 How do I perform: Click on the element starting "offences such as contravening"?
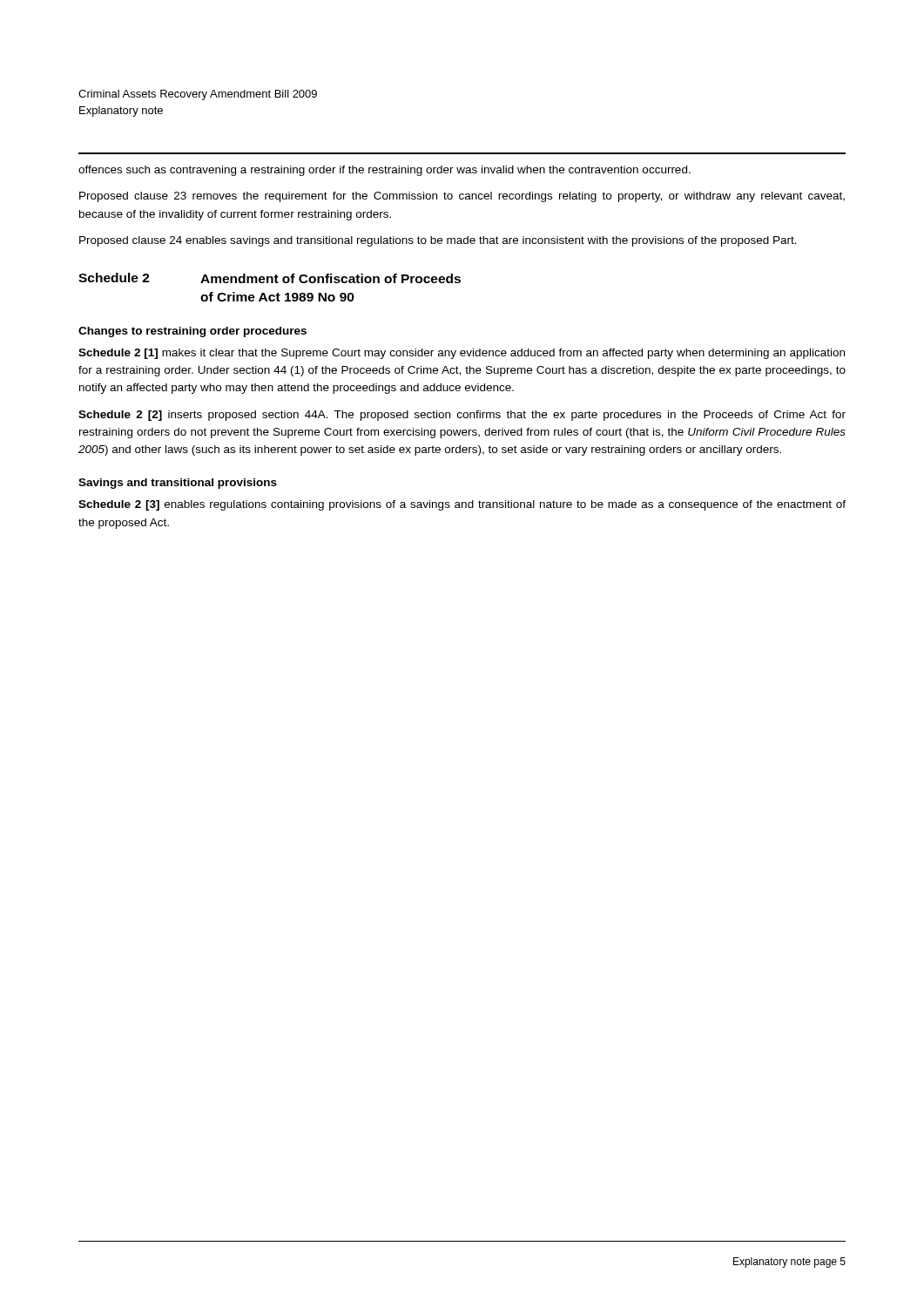click(x=385, y=170)
